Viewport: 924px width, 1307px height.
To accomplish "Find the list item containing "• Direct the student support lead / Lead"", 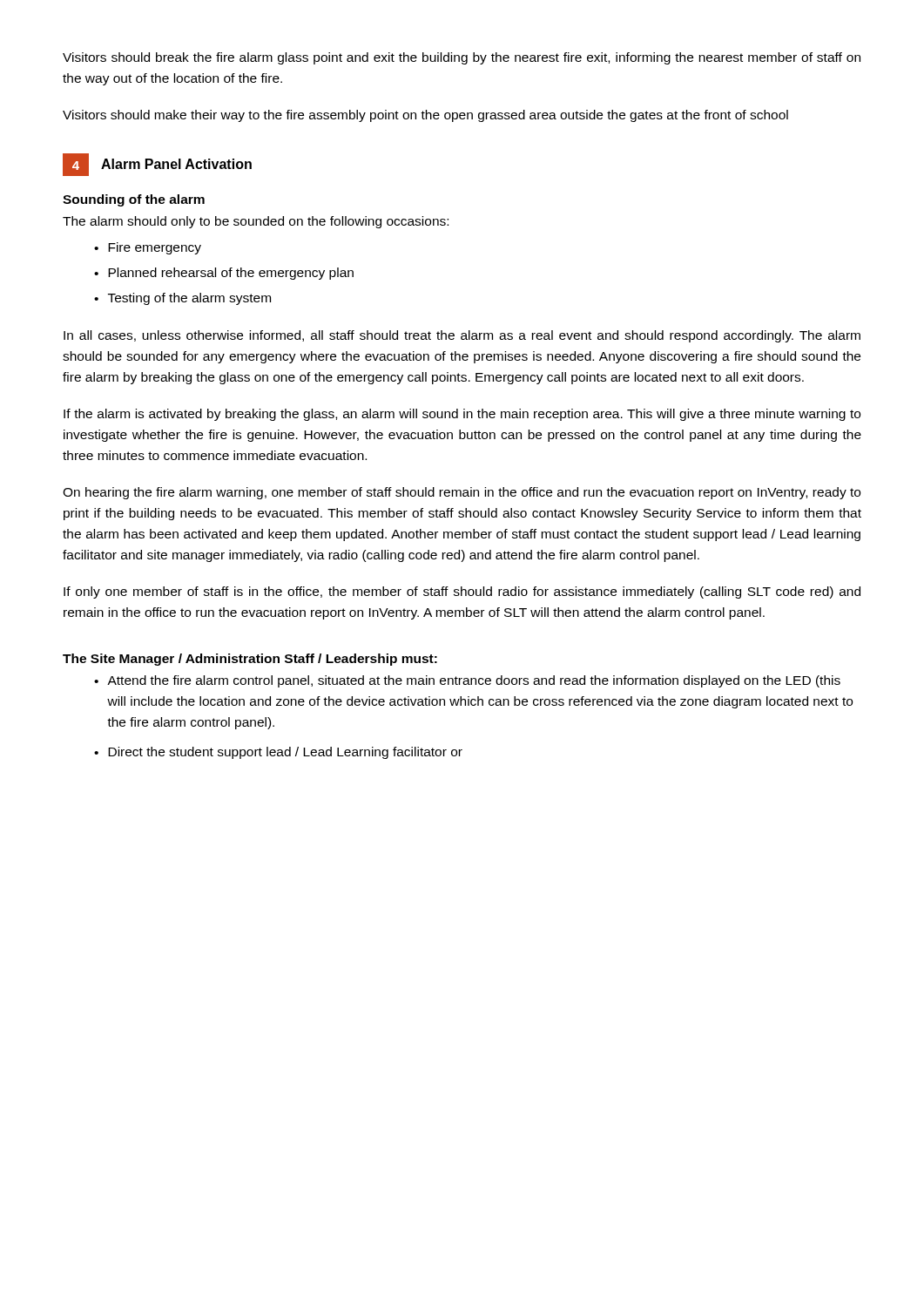I will pyautogui.click(x=278, y=753).
